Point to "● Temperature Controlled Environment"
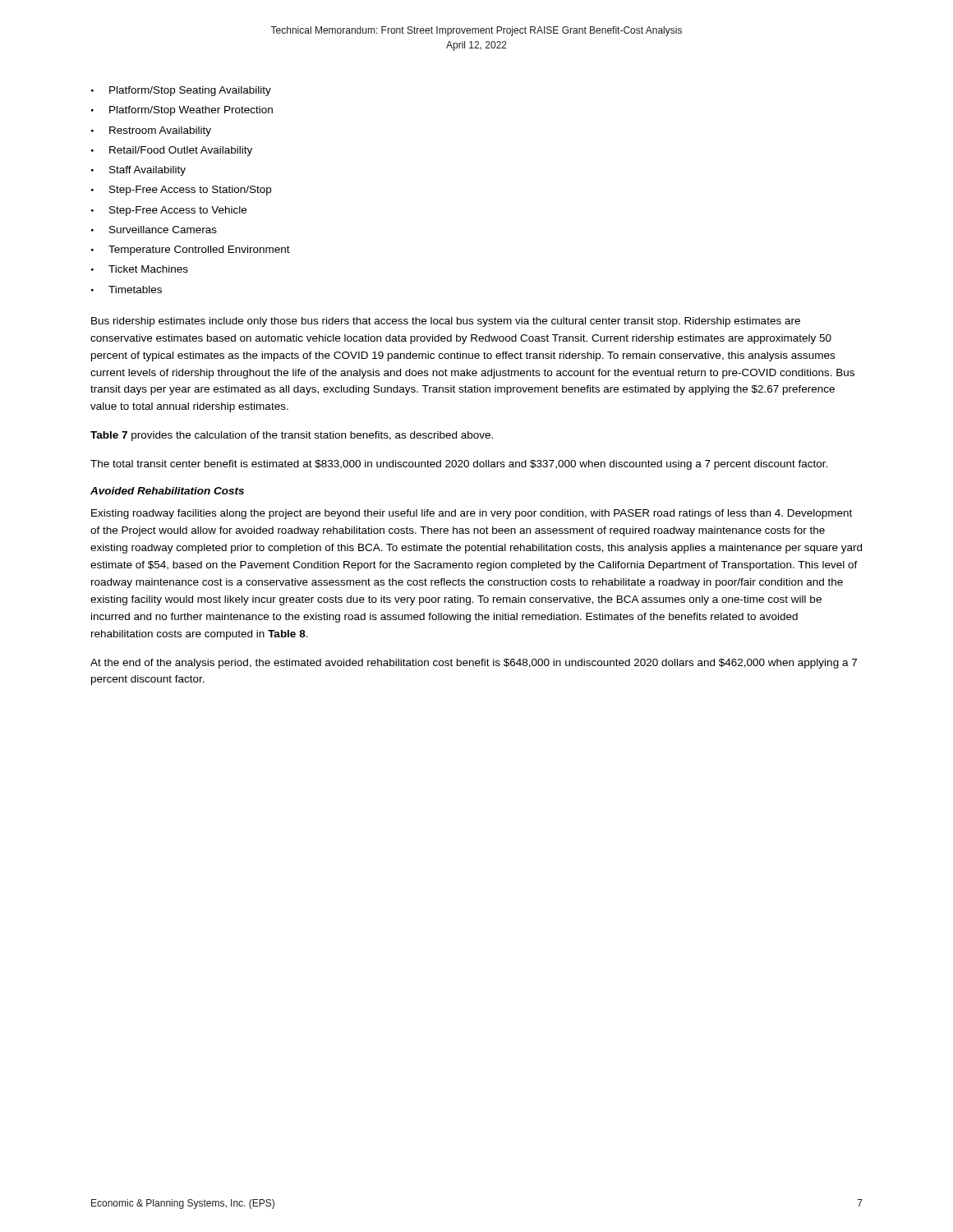953x1232 pixels. click(190, 250)
